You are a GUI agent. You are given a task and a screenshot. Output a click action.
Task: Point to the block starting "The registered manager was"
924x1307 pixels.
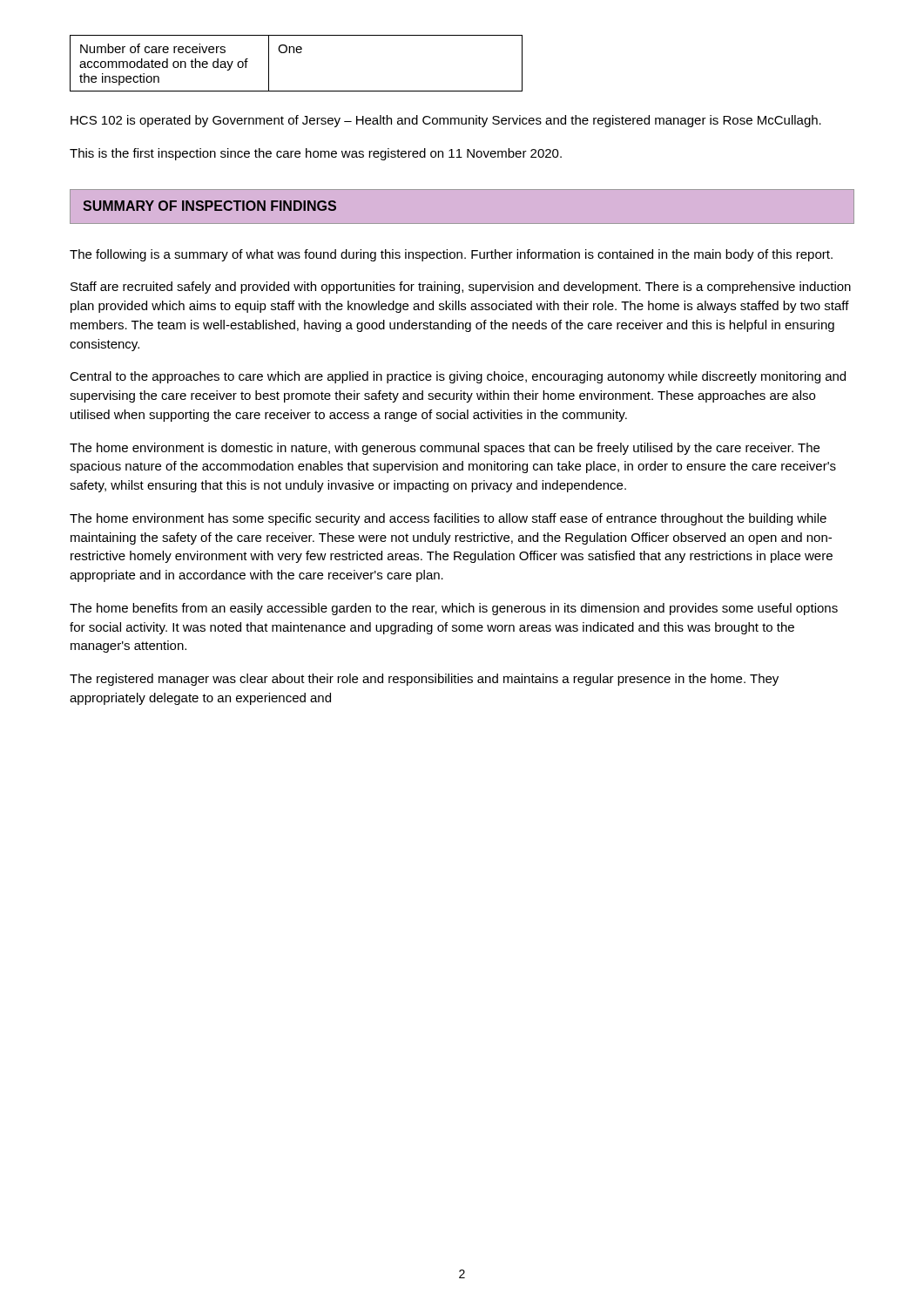click(x=424, y=688)
